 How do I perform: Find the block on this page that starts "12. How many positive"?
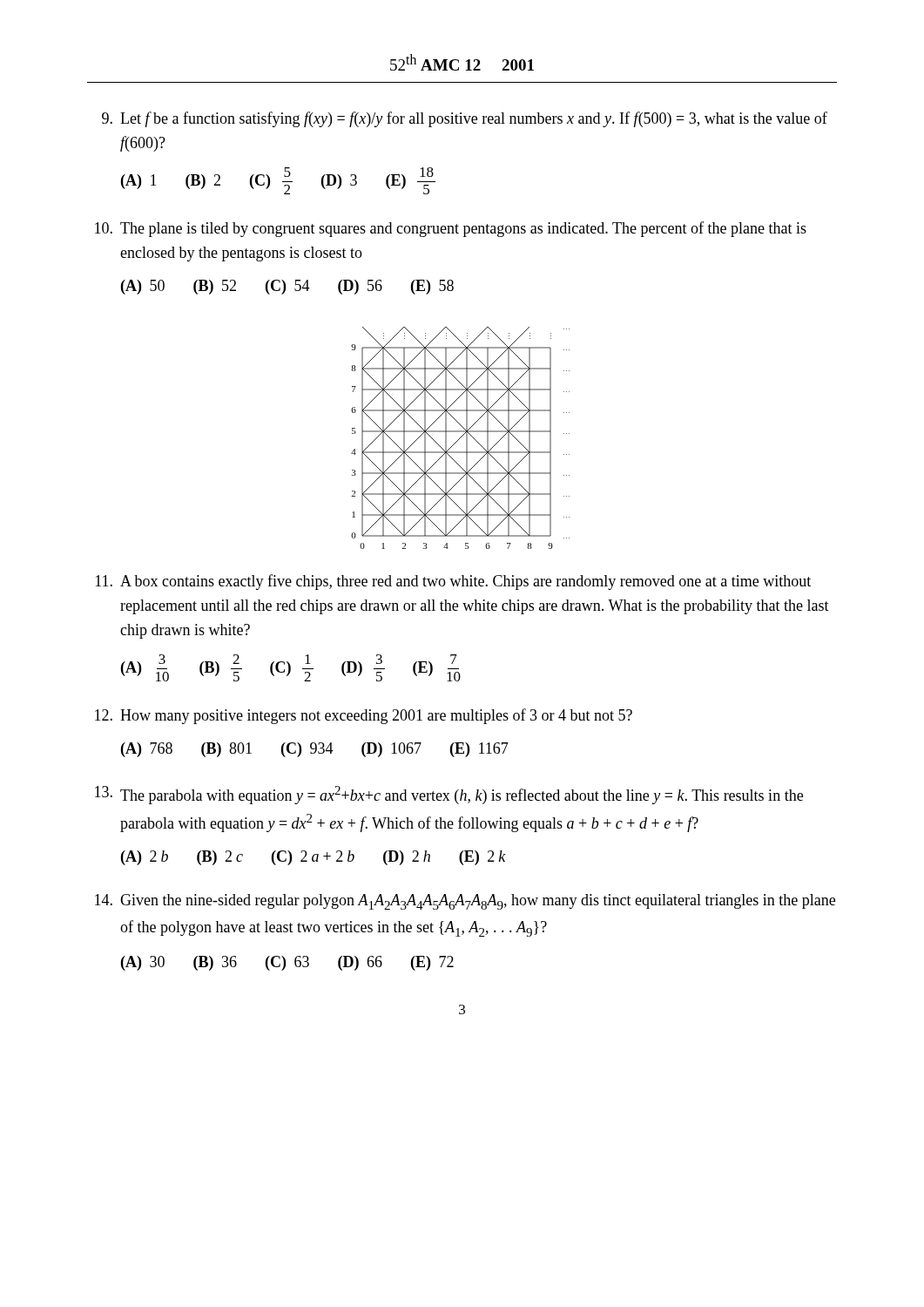(462, 733)
